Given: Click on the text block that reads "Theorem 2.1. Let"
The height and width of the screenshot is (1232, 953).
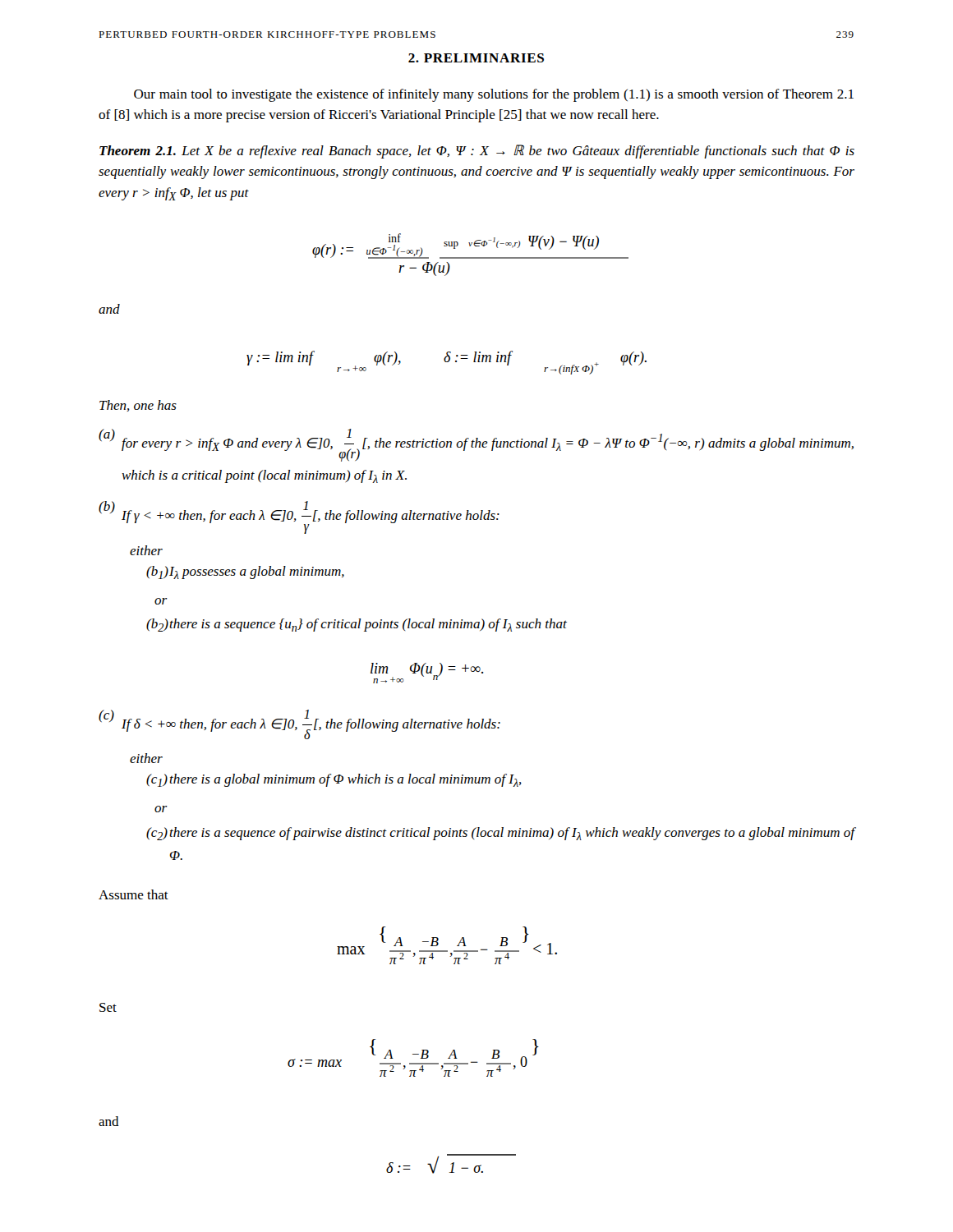Looking at the screenshot, I should 476,173.
